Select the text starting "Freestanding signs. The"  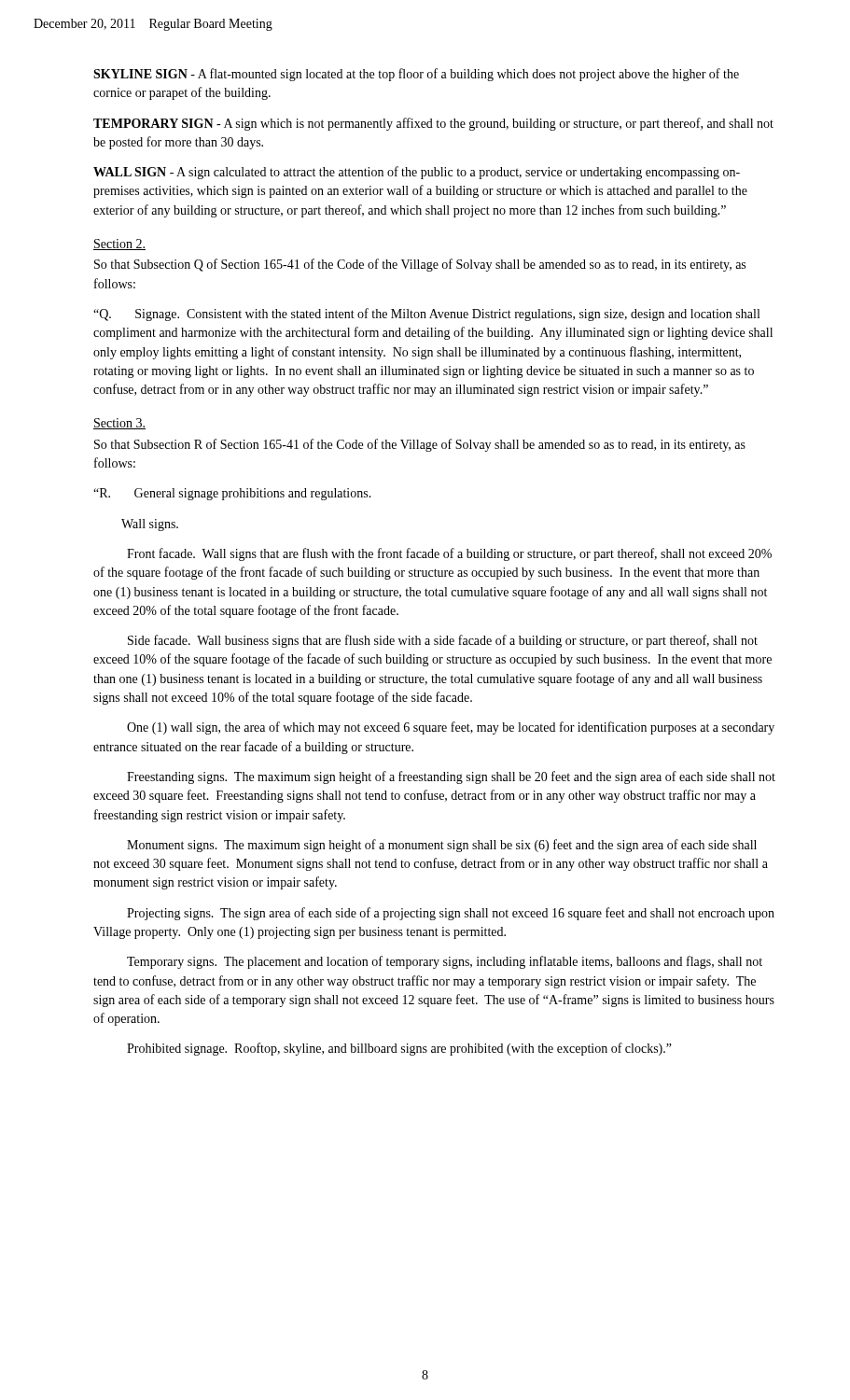click(434, 796)
